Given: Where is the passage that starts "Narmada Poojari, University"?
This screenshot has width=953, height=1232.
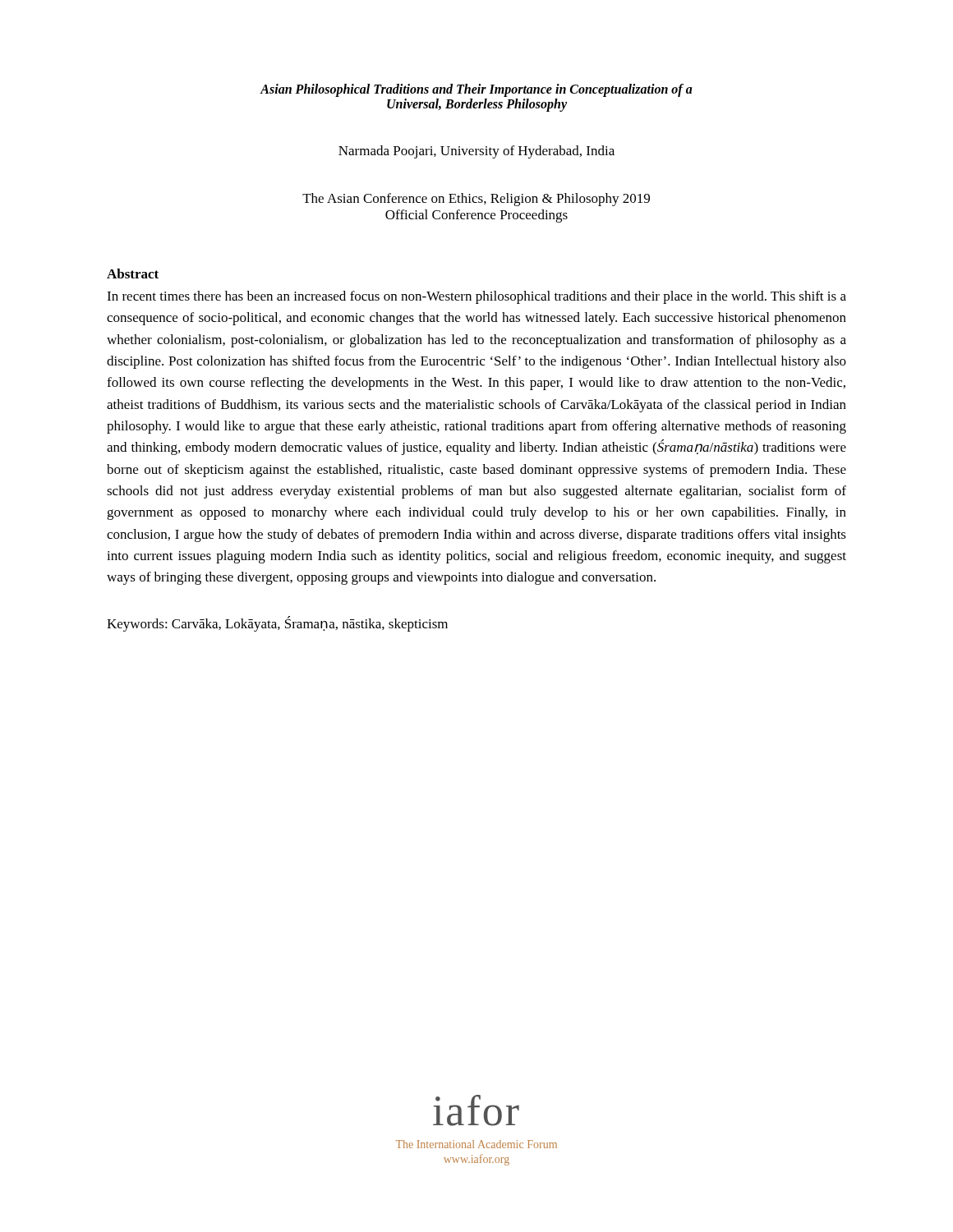Looking at the screenshot, I should click(x=476, y=151).
